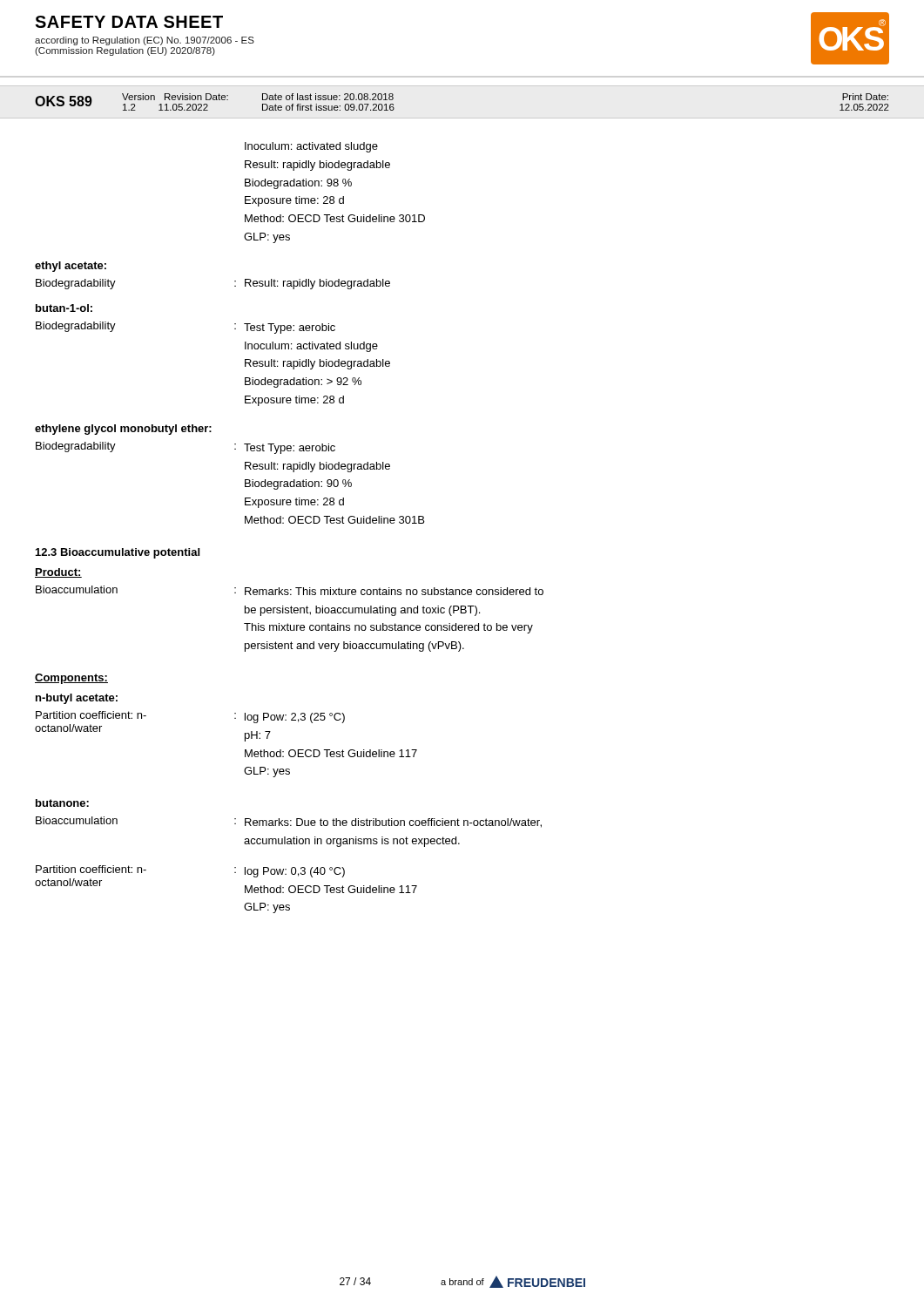This screenshot has width=924, height=1307.
Task: Click on the passage starting "Print Date:12.05.2022"
Action: tap(864, 102)
